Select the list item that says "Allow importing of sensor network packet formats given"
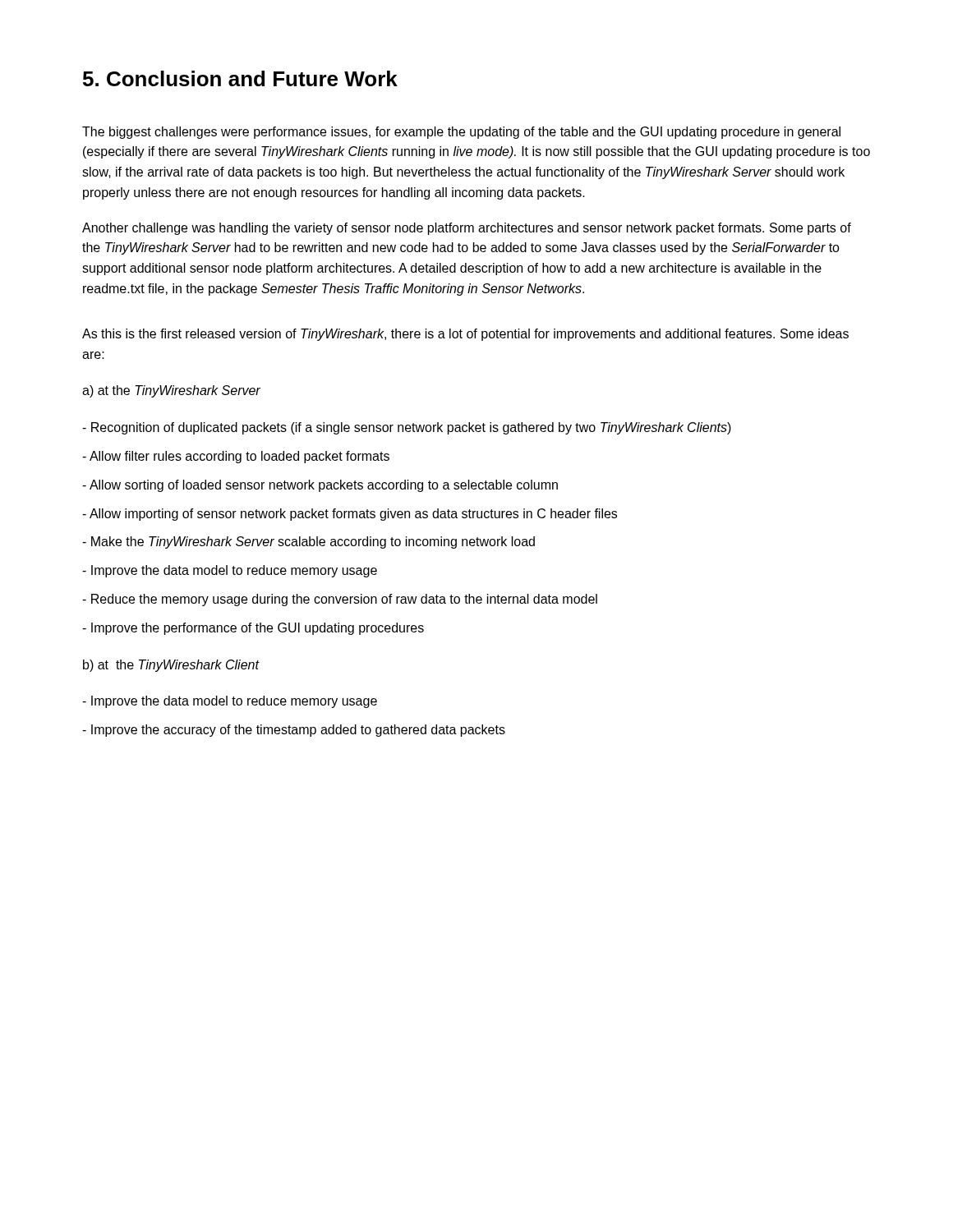 (350, 513)
